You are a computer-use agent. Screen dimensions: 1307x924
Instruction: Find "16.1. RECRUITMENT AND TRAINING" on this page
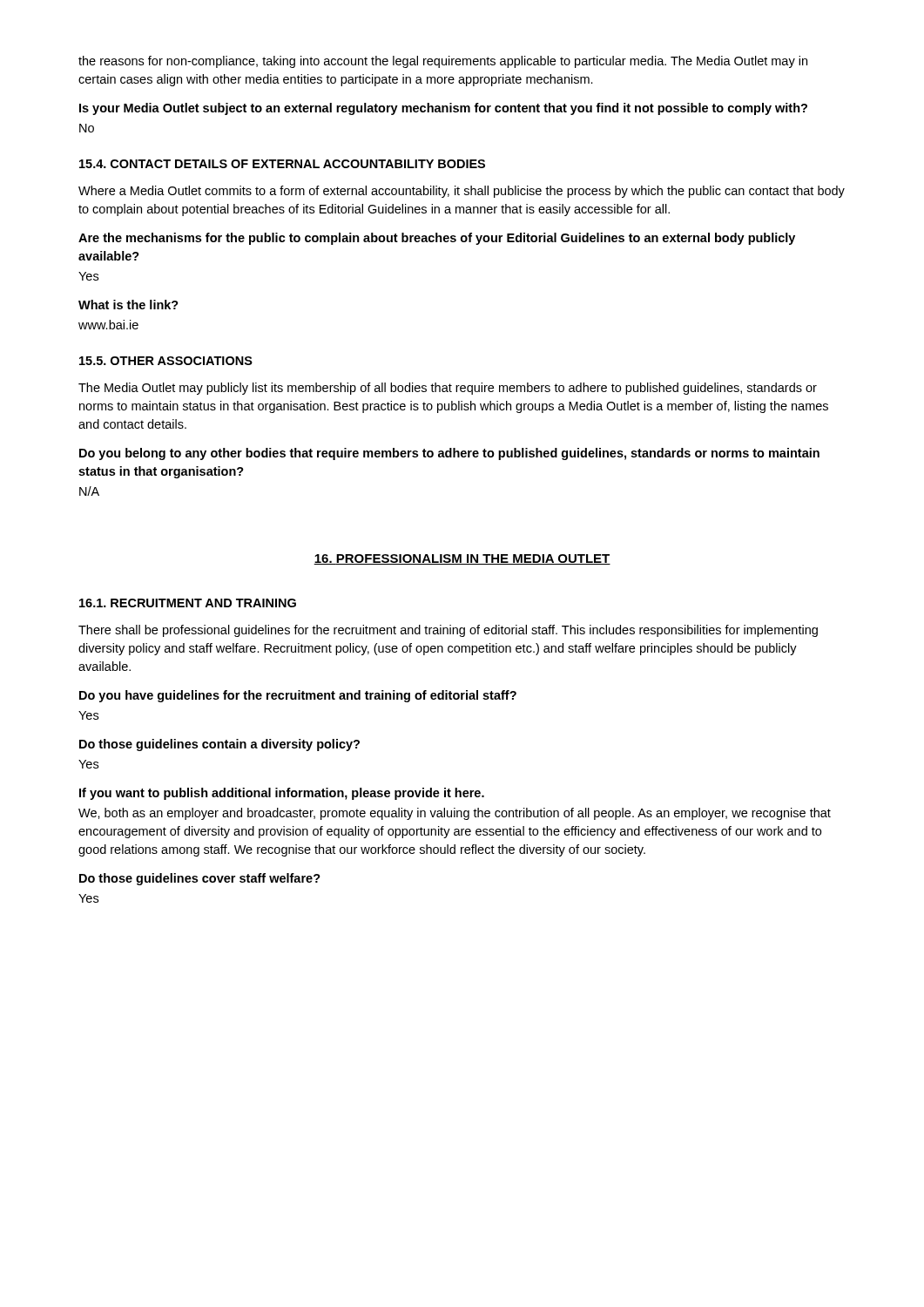188,603
